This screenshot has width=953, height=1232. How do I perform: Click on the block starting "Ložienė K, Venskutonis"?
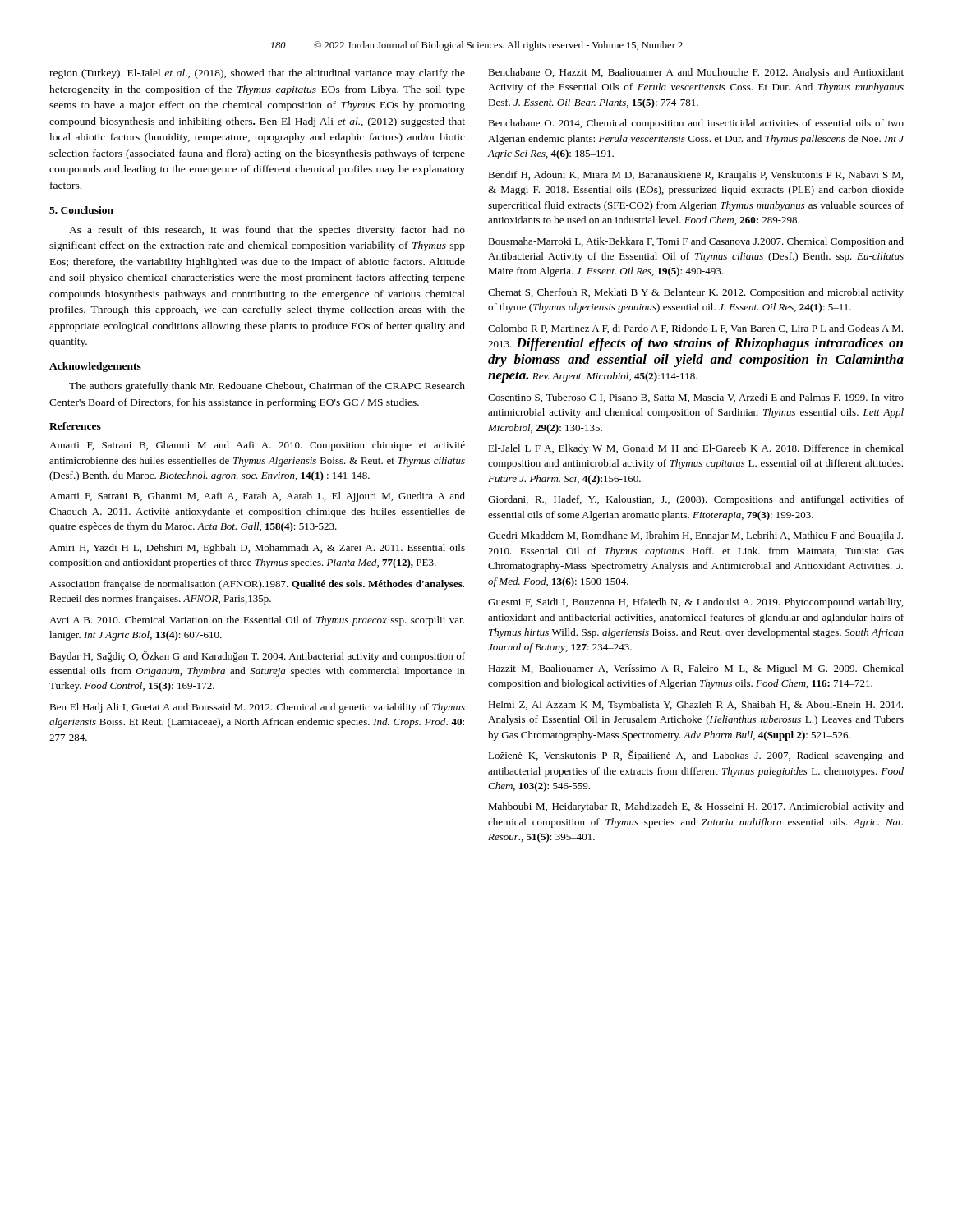pyautogui.click(x=696, y=770)
